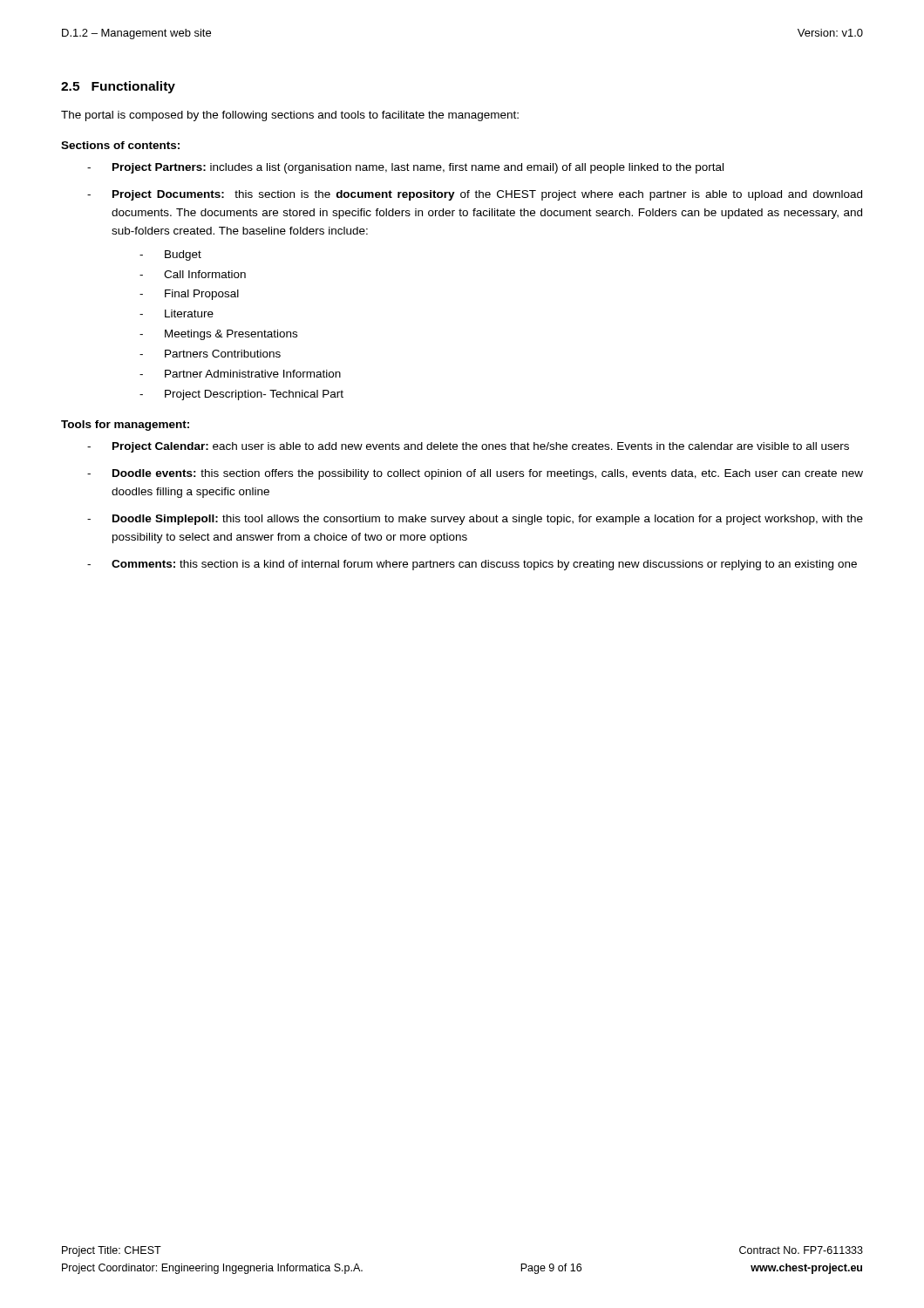The width and height of the screenshot is (924, 1308).
Task: Find the text containing "Sections of contents:"
Action: pos(121,145)
